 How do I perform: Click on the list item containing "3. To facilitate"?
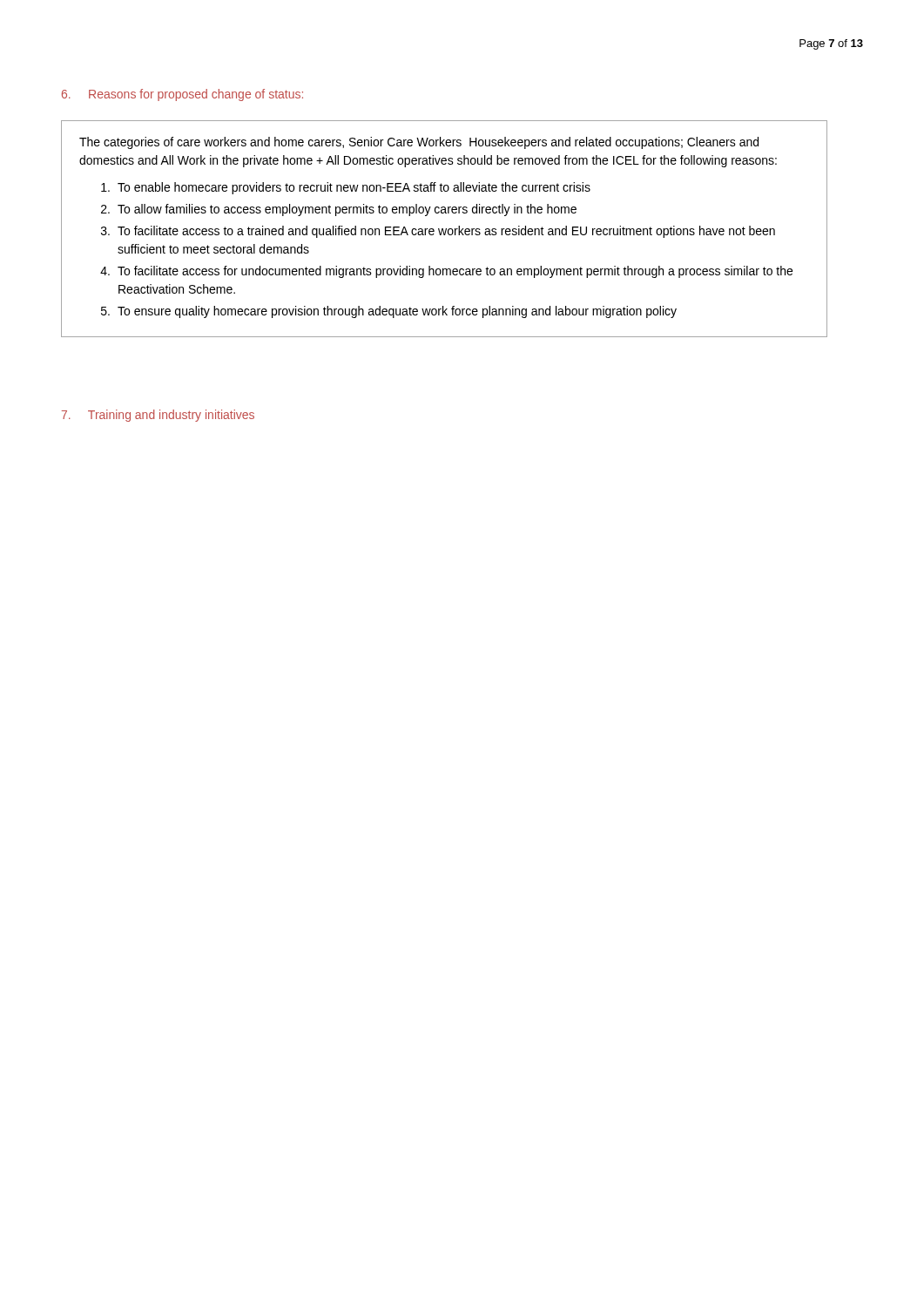444,240
